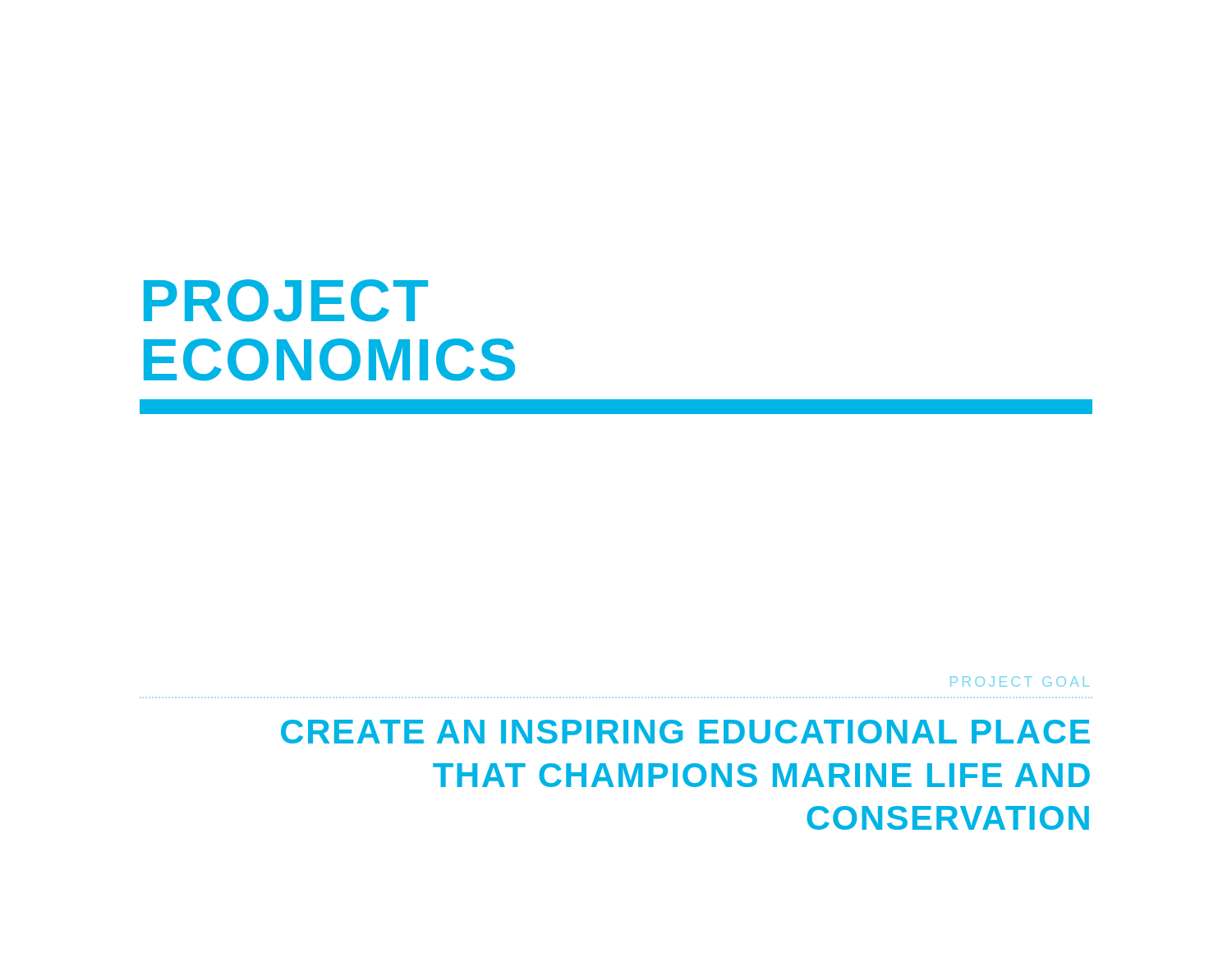The image size is (1232, 953).
Task: Where is the passage that starts "CREATE AN INSPIRING"?
Action: (616, 775)
